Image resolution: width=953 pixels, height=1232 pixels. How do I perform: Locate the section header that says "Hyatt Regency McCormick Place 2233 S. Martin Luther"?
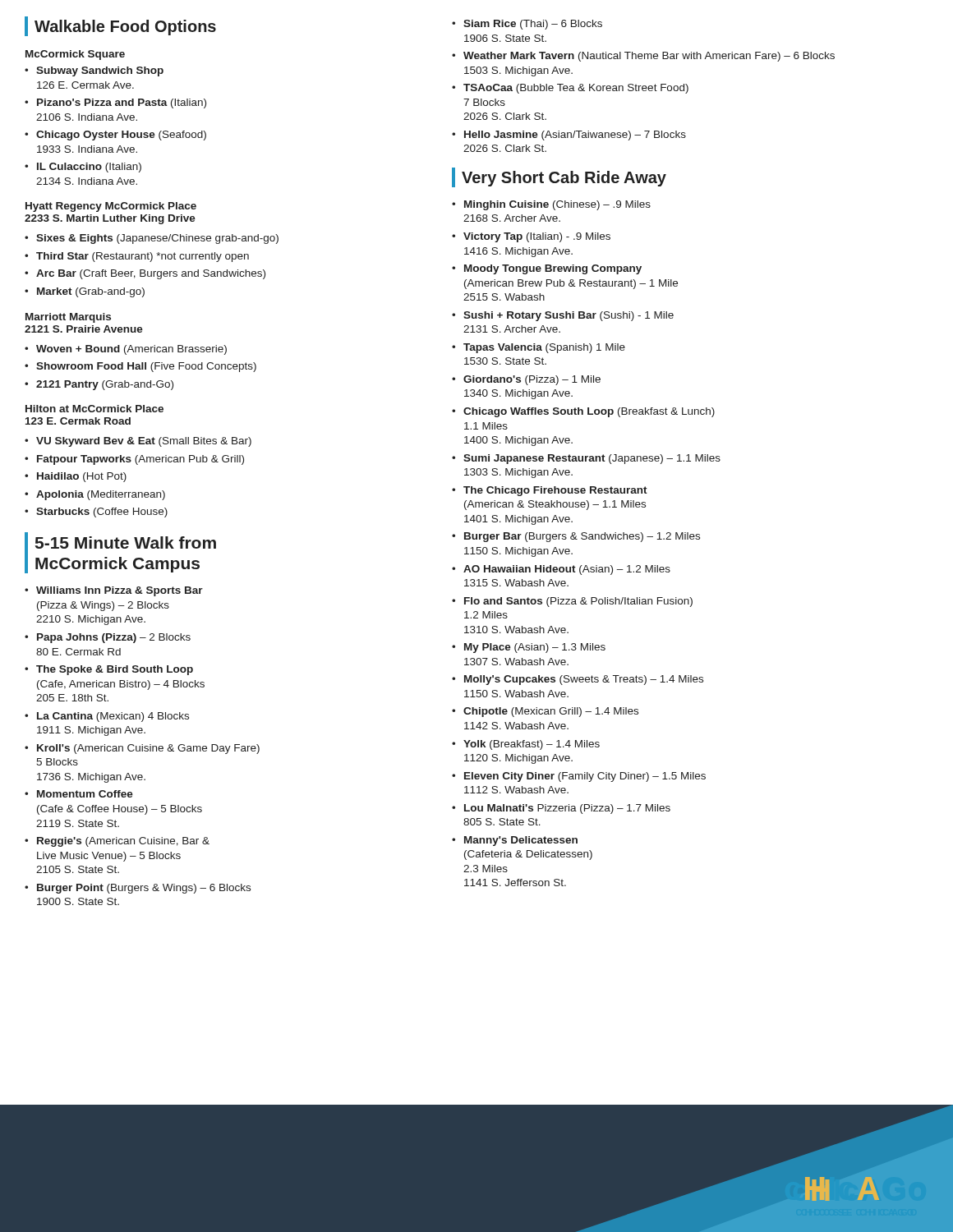click(111, 207)
